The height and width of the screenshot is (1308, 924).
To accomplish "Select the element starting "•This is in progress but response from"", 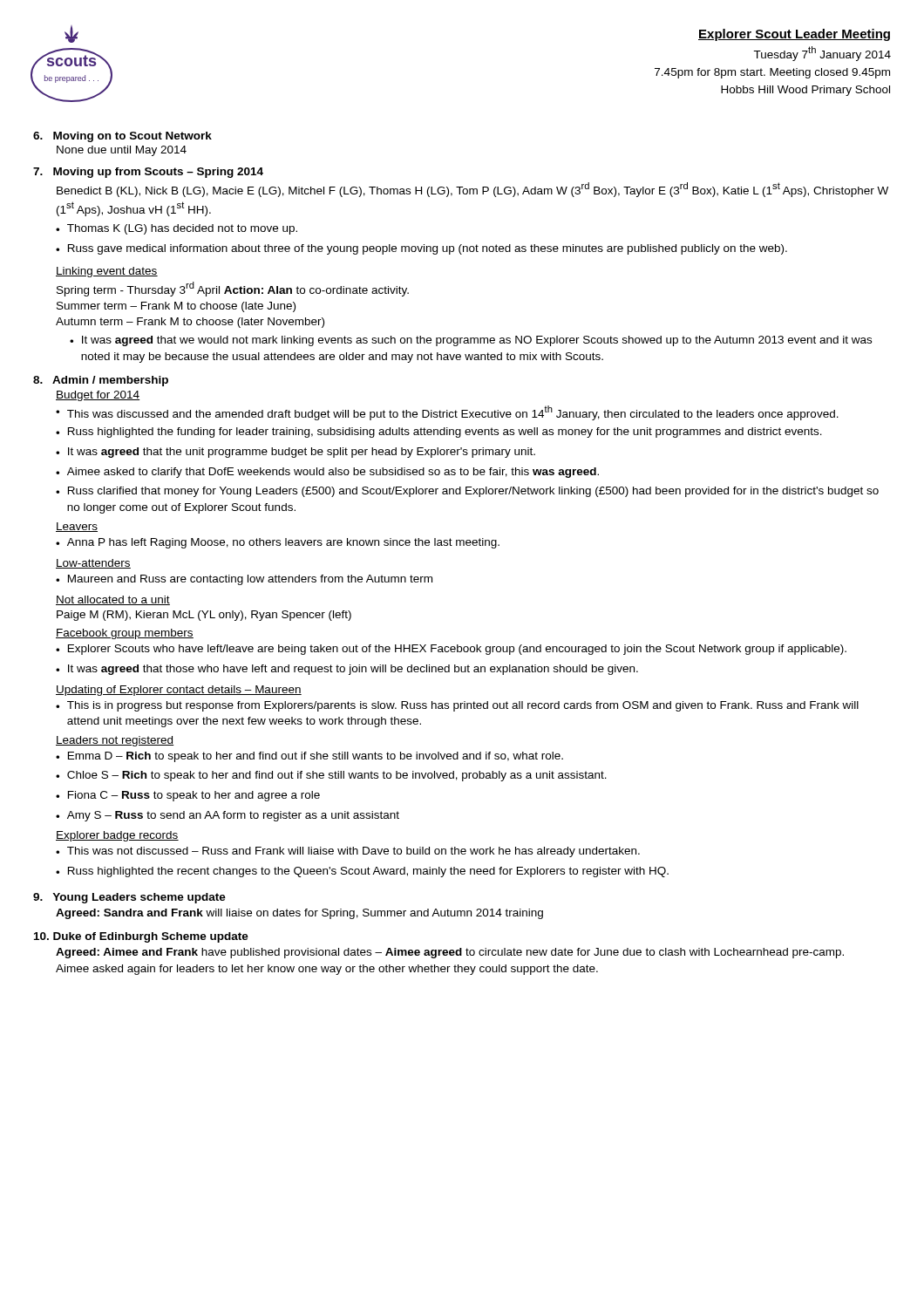I will click(x=473, y=713).
